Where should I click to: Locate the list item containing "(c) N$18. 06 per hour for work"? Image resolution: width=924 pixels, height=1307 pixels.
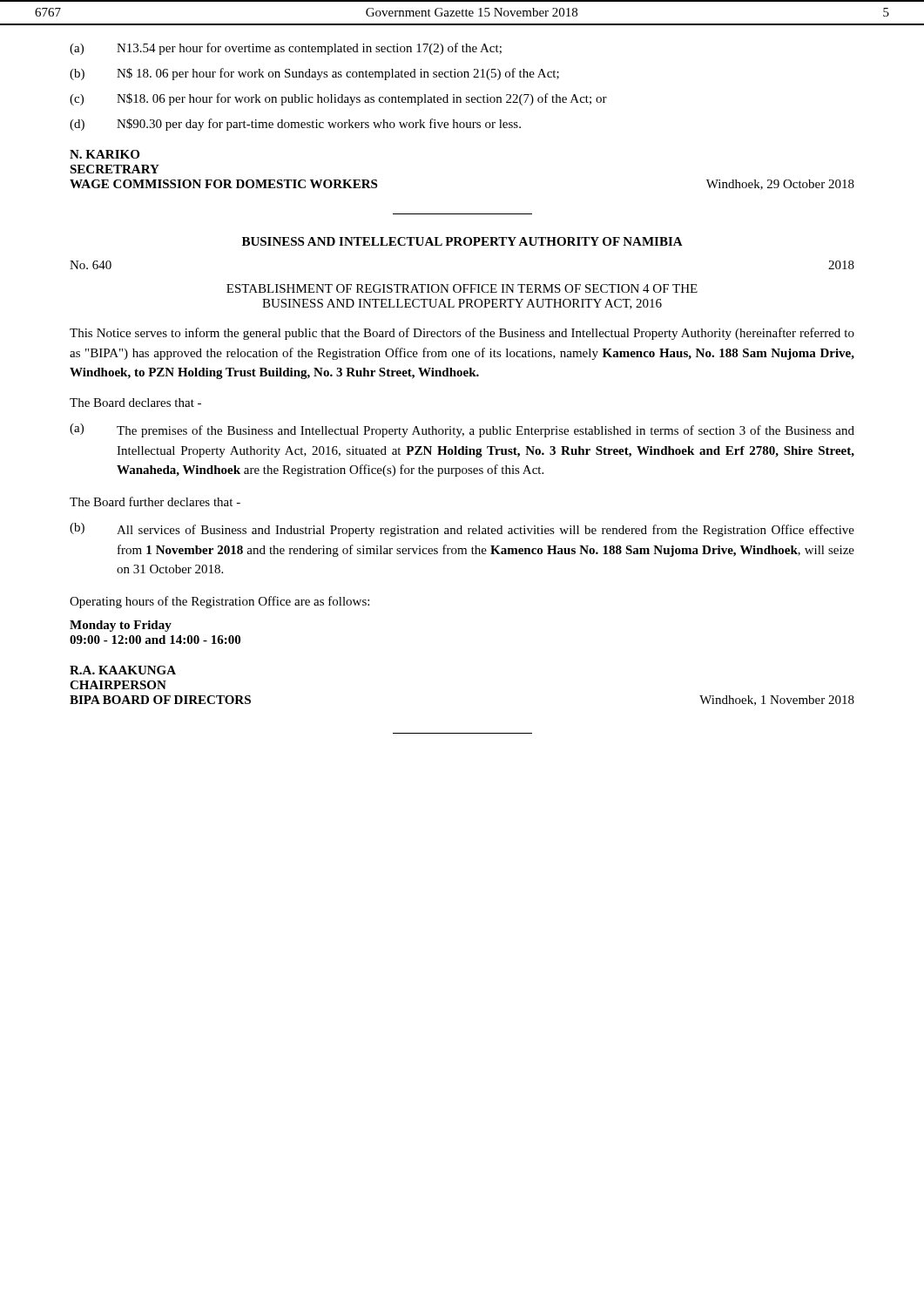coord(462,99)
